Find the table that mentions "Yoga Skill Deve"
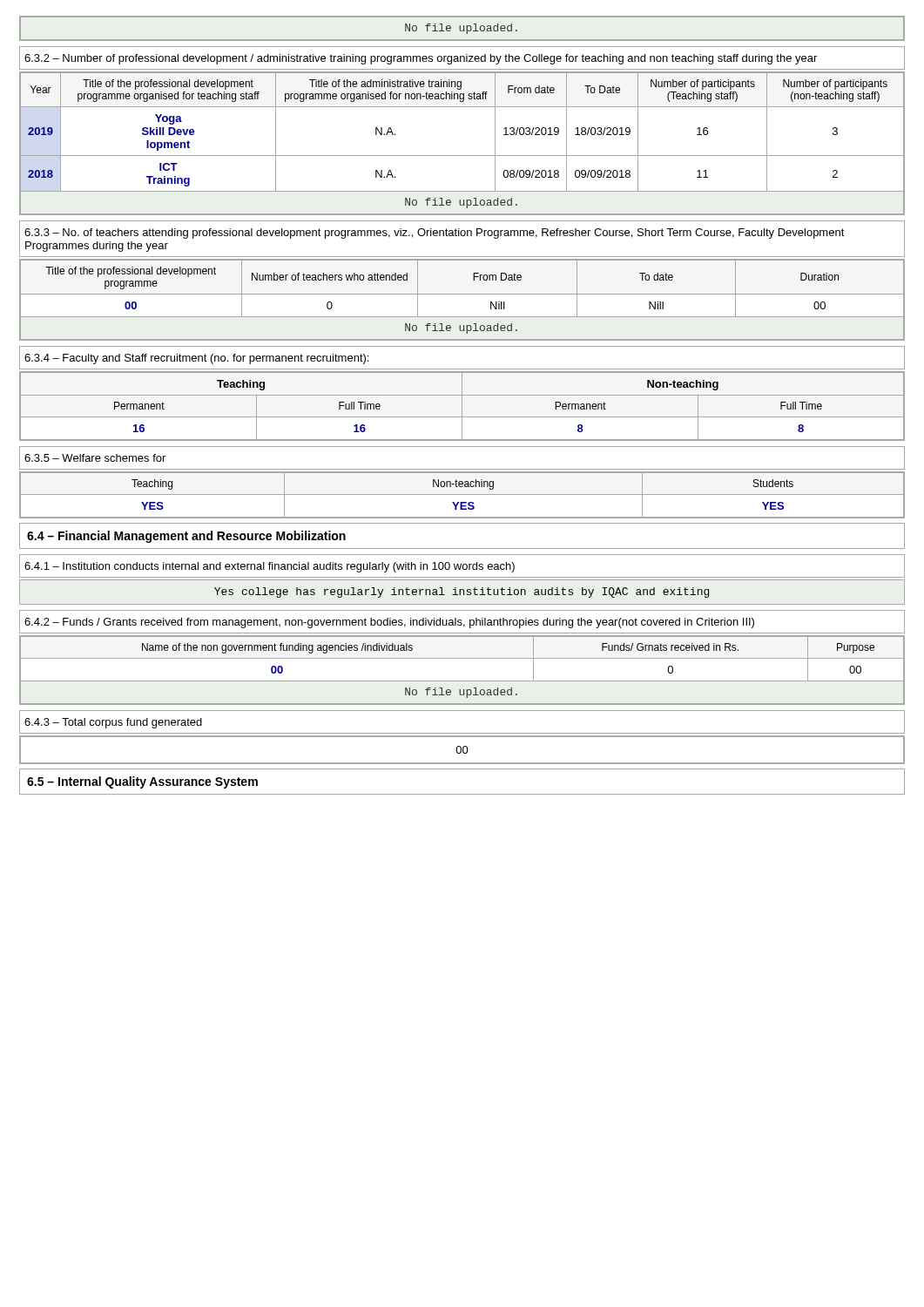The width and height of the screenshot is (924, 1307). (x=462, y=143)
